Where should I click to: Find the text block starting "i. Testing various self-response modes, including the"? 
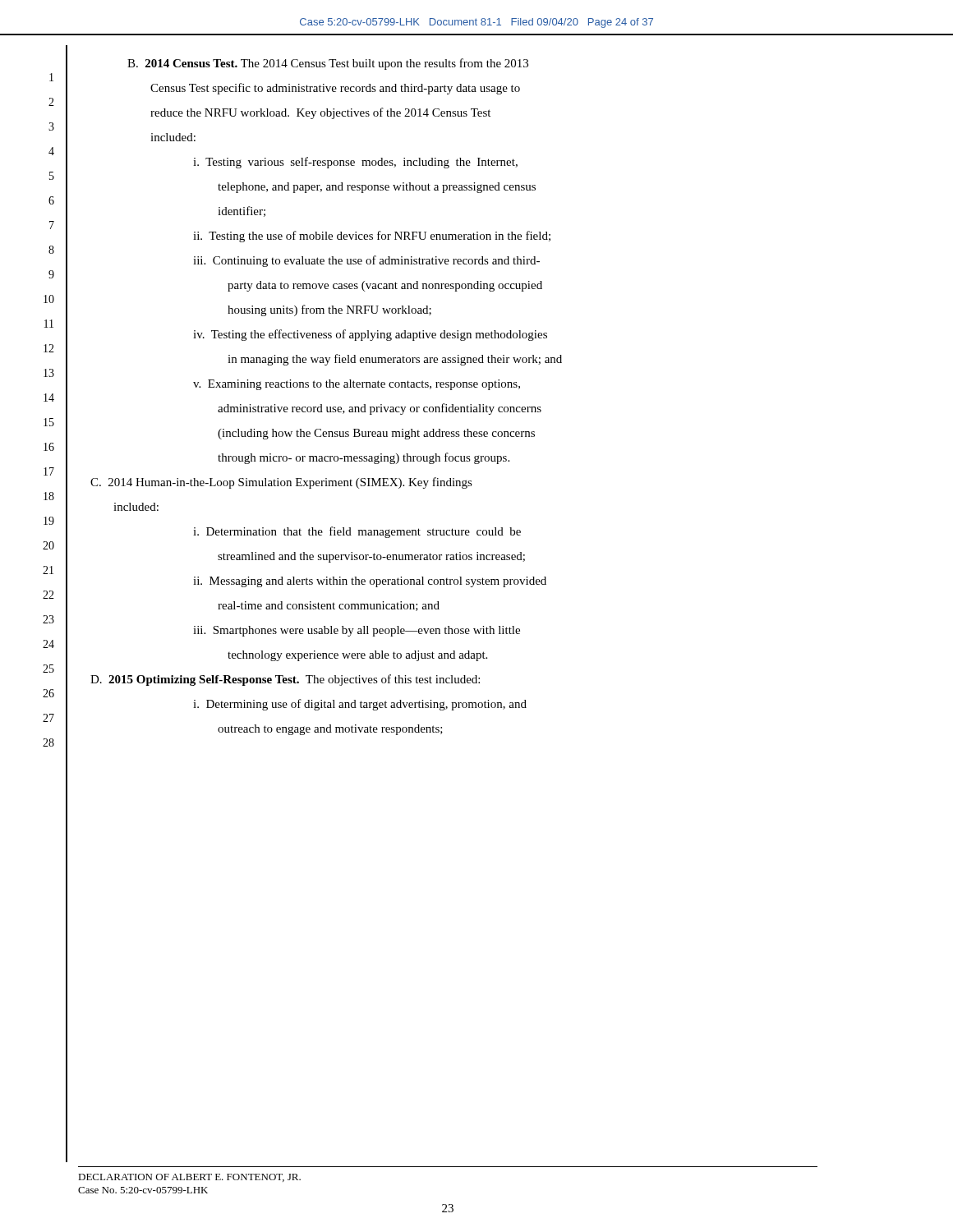tap(538, 186)
